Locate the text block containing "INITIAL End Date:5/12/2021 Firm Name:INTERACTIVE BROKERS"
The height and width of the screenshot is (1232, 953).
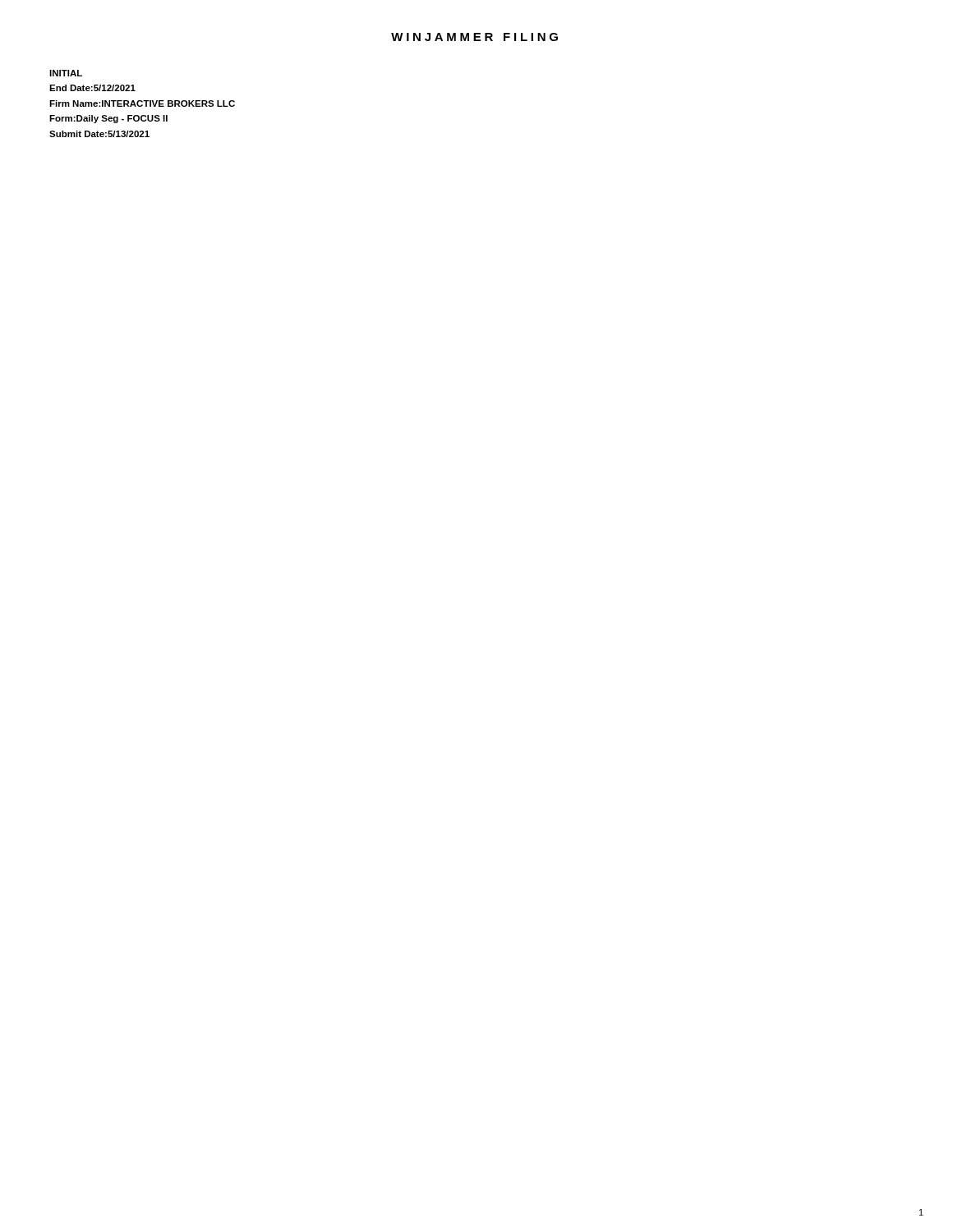pos(142,103)
